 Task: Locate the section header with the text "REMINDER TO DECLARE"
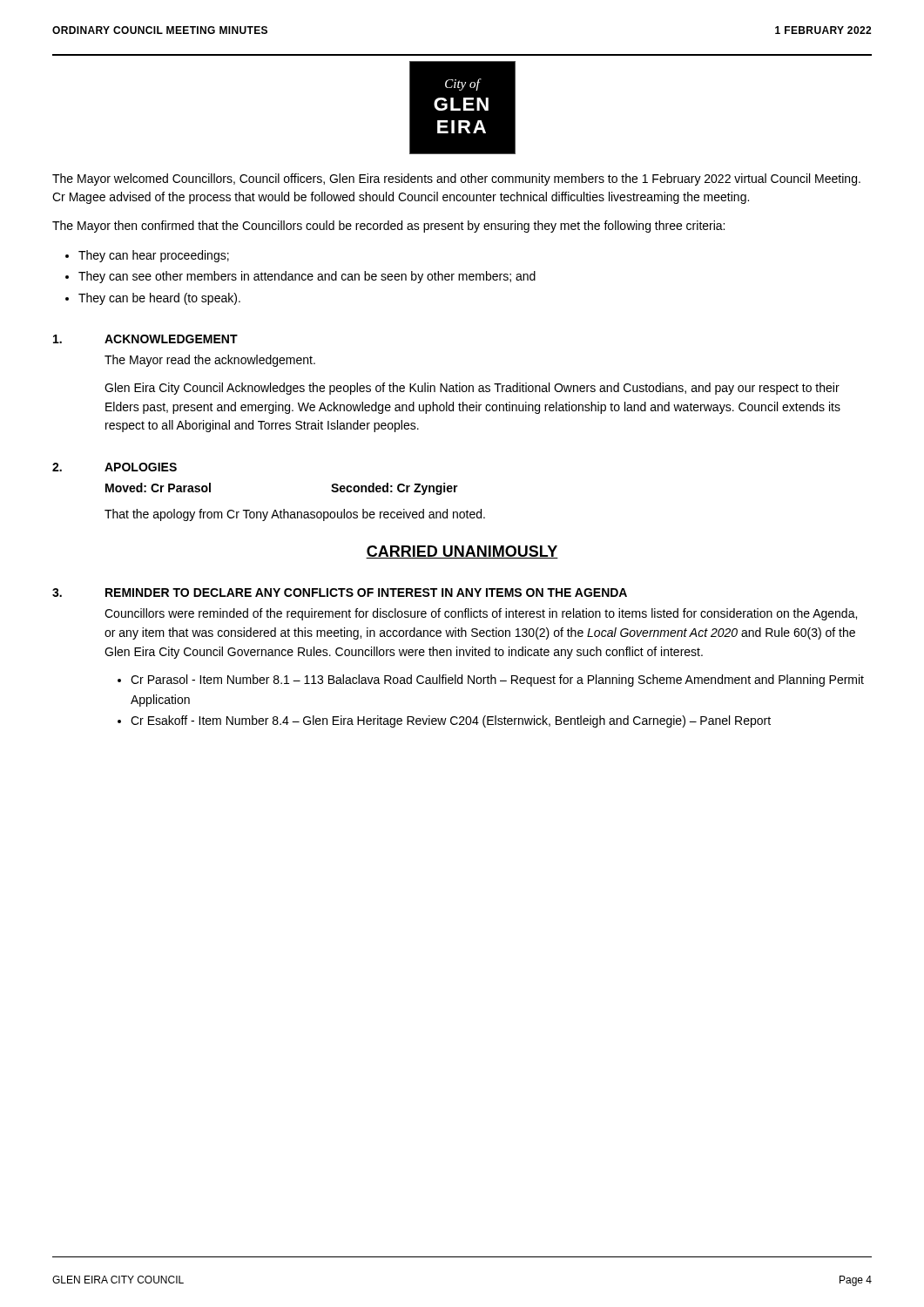(x=366, y=593)
